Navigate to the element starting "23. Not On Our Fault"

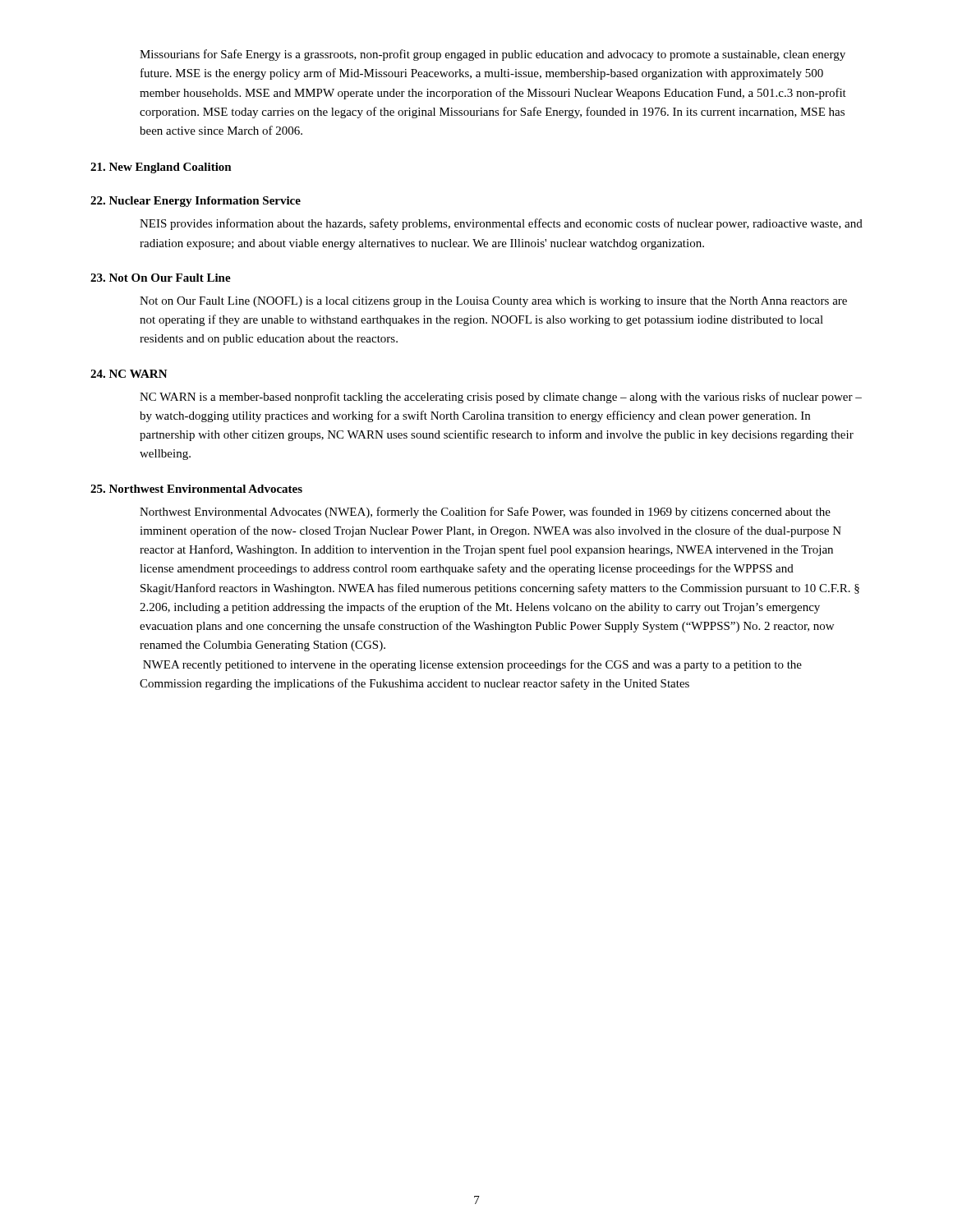(x=160, y=277)
